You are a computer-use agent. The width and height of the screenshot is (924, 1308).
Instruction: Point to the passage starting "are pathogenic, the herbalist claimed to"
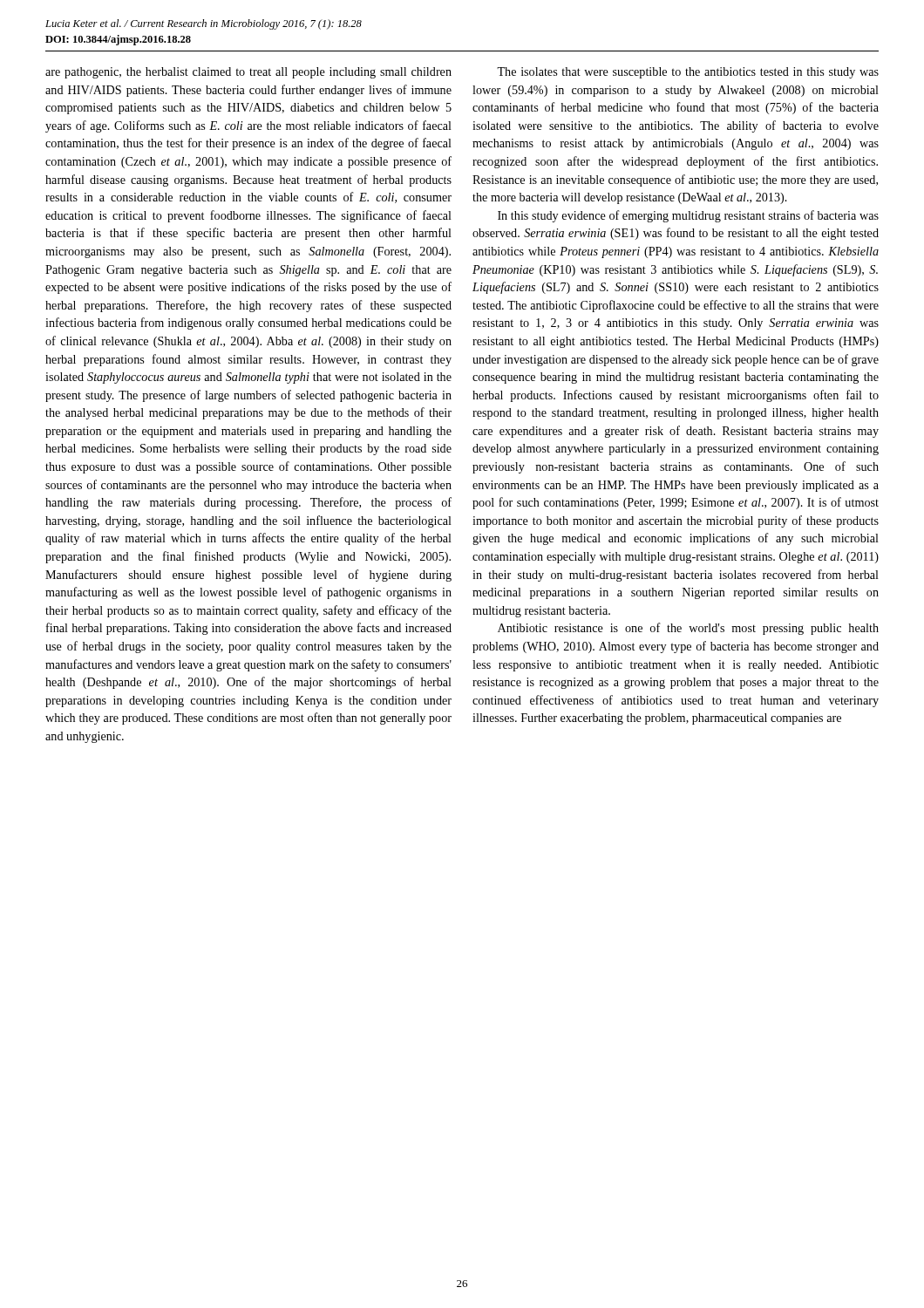[x=248, y=404]
